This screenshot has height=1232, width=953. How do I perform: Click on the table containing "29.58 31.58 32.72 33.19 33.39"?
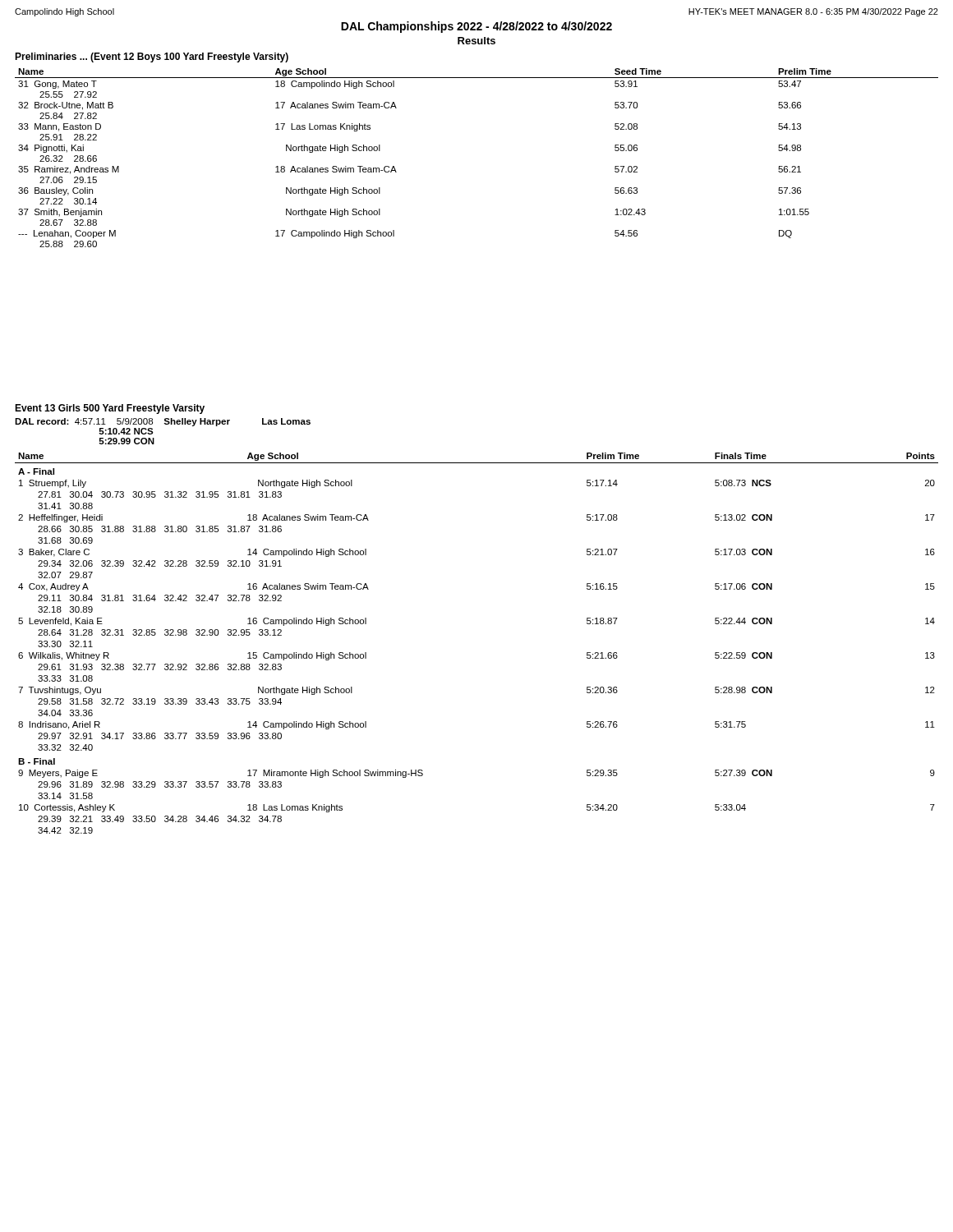pos(476,643)
